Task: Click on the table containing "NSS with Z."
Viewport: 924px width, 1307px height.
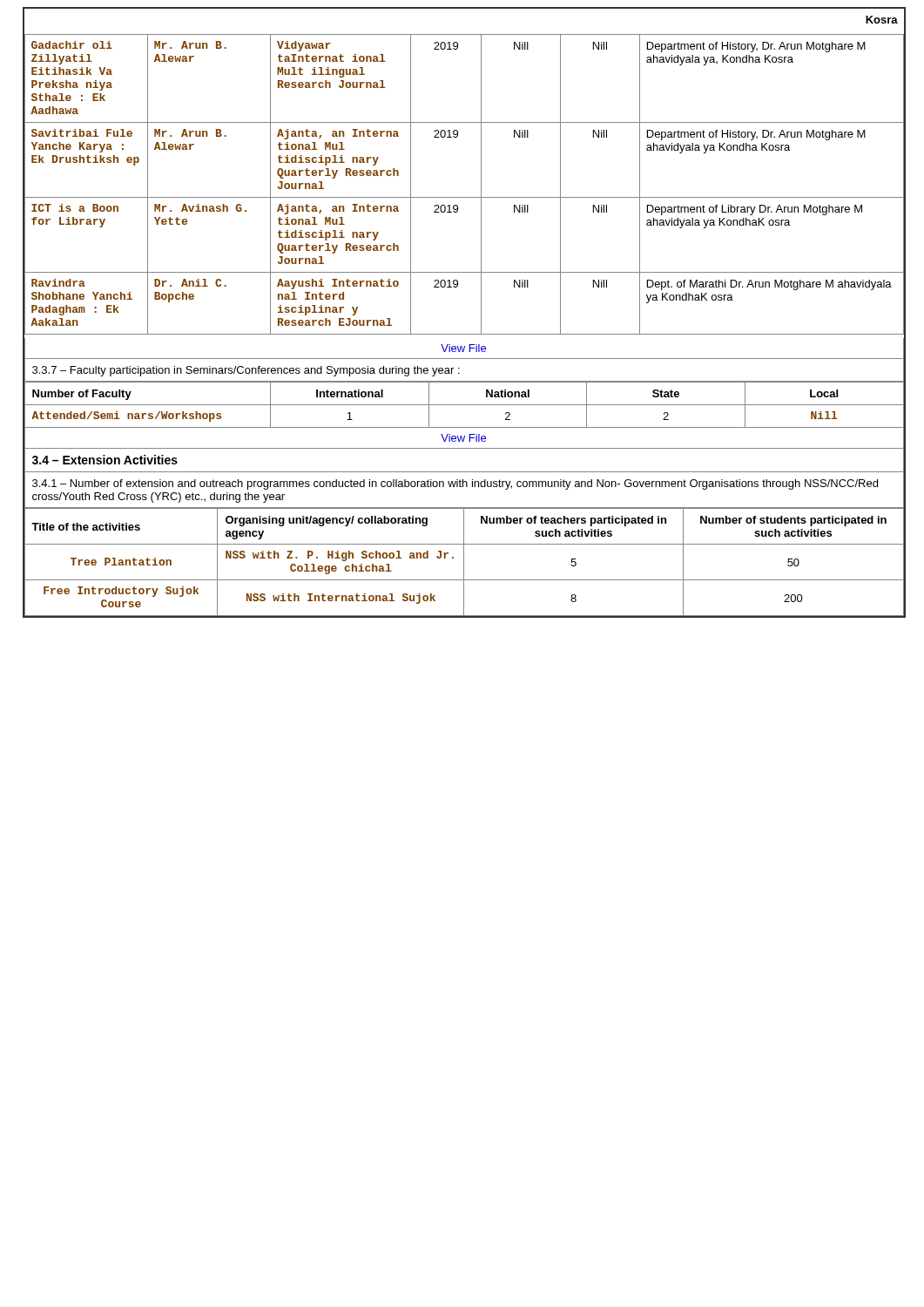Action: 464,562
